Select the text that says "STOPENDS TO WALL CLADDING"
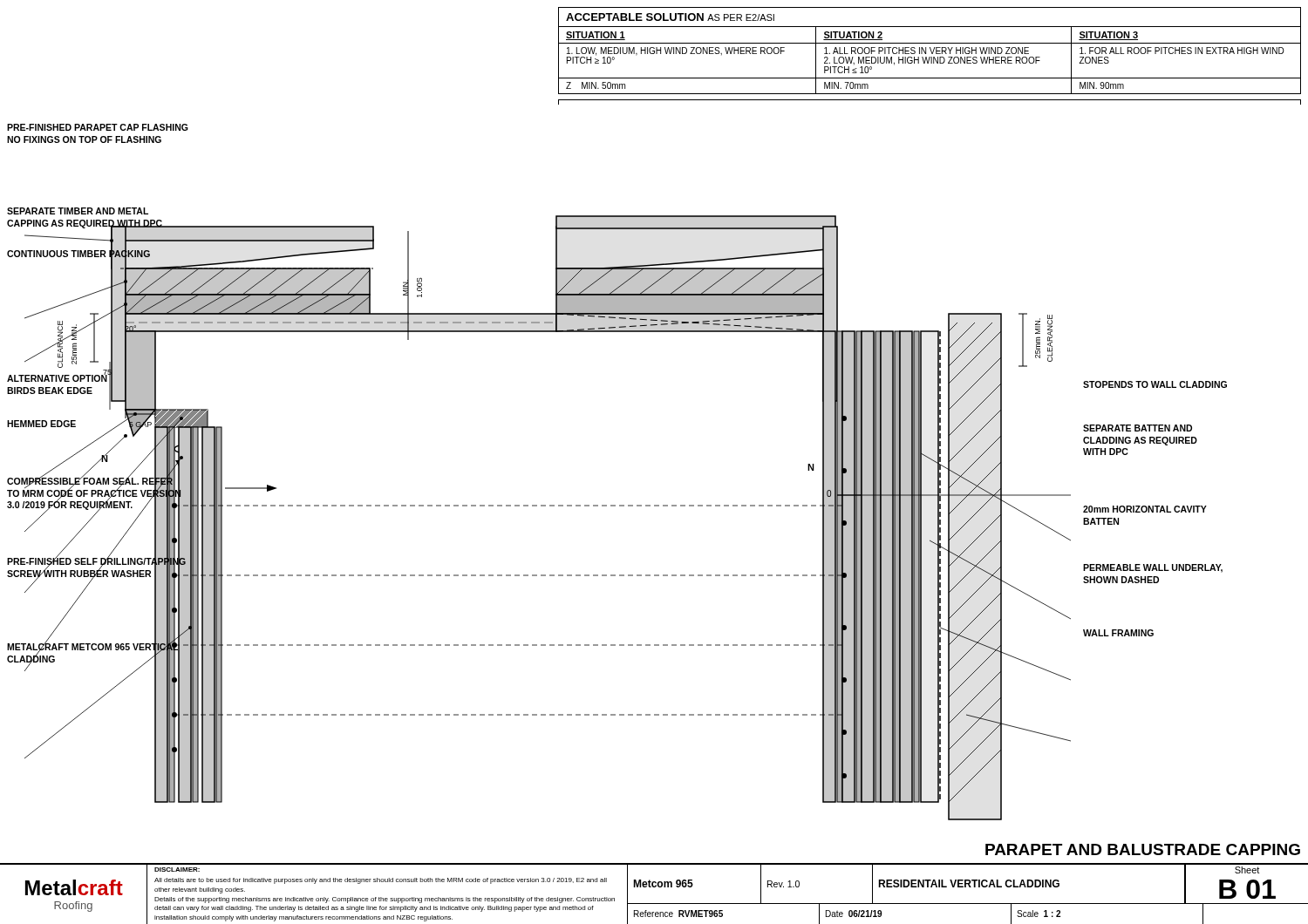Image resolution: width=1308 pixels, height=924 pixels. click(1155, 384)
